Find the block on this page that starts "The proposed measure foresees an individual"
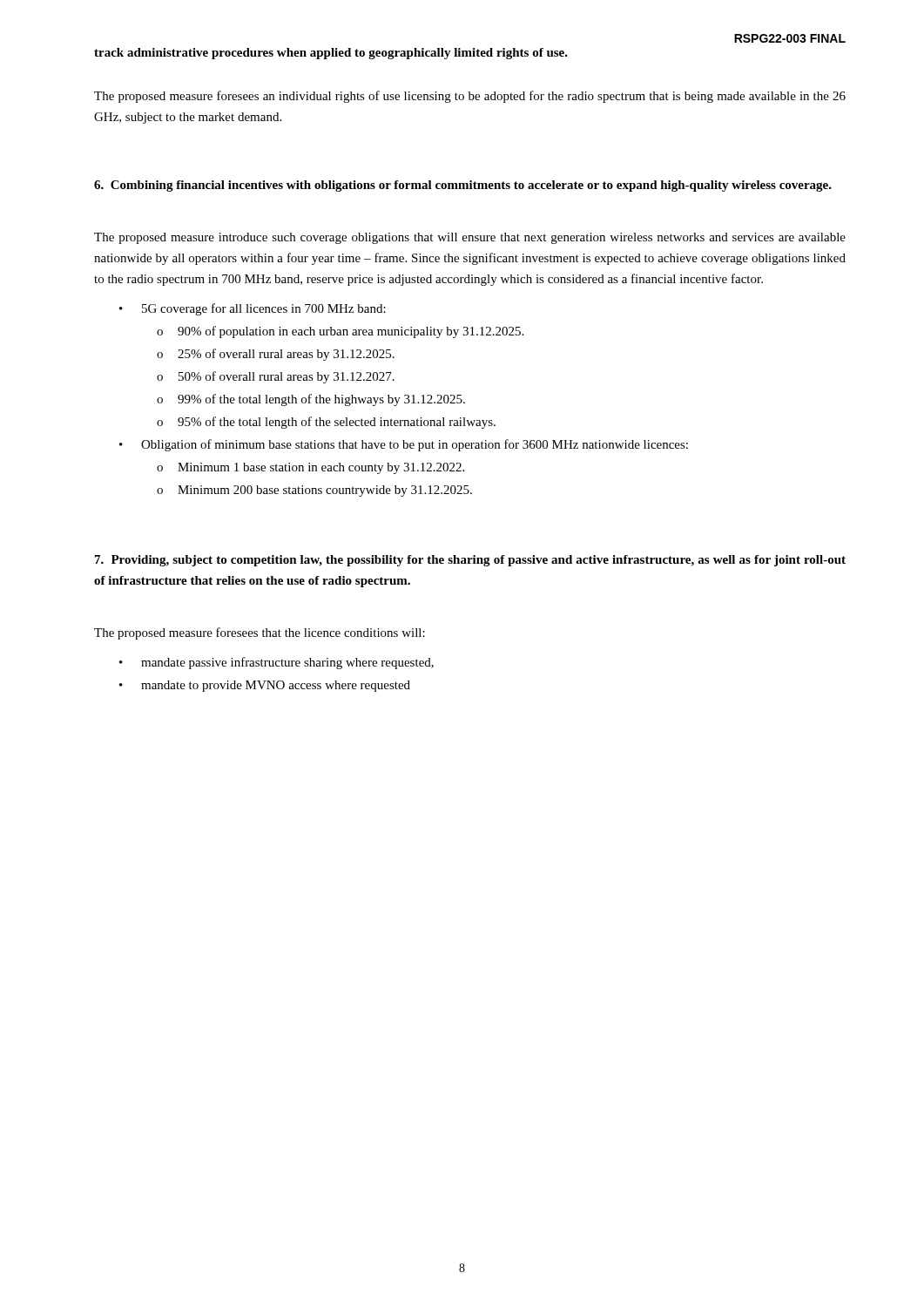This screenshot has height=1307, width=924. point(470,106)
